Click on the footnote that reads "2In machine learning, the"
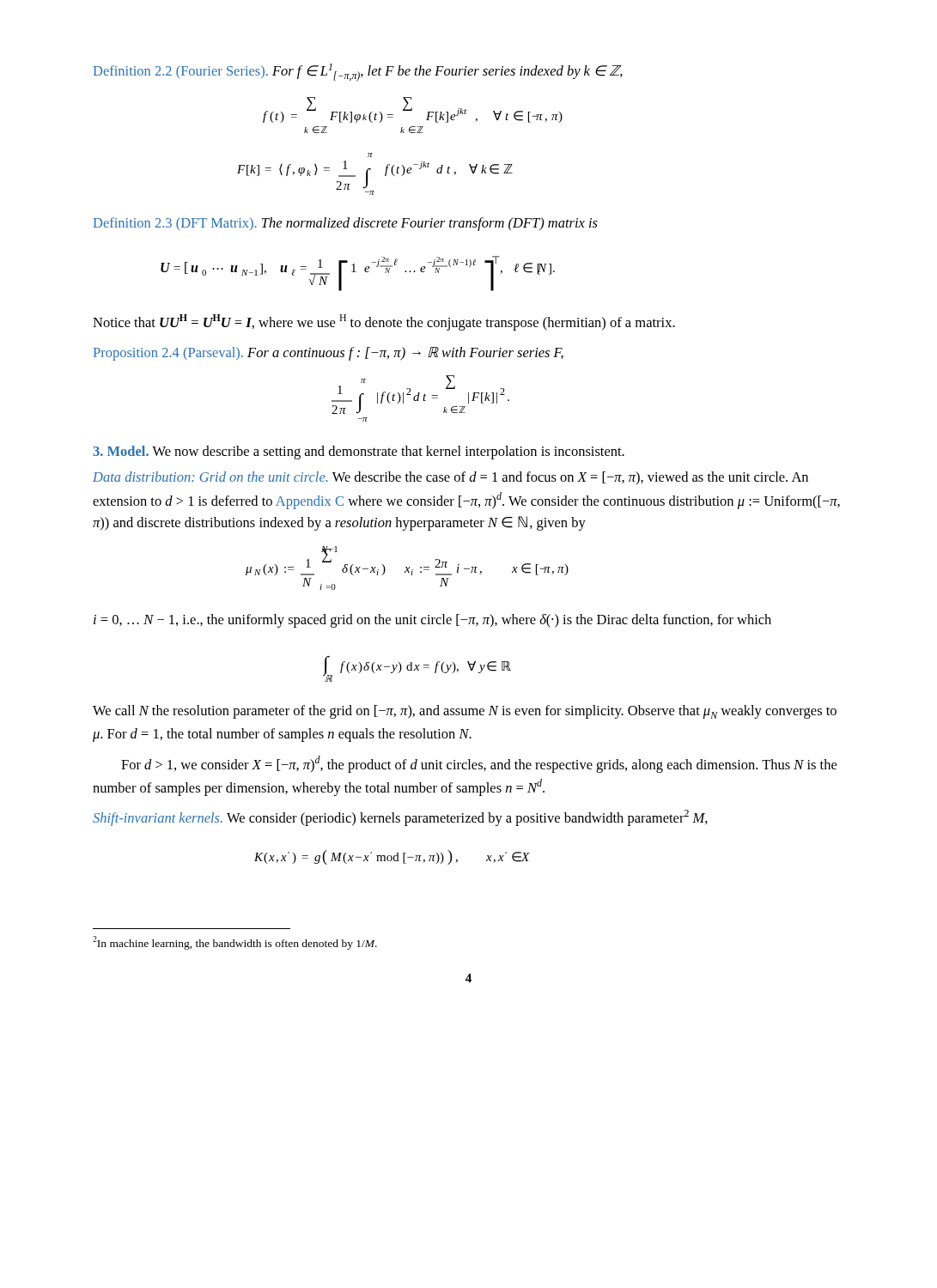 235,942
